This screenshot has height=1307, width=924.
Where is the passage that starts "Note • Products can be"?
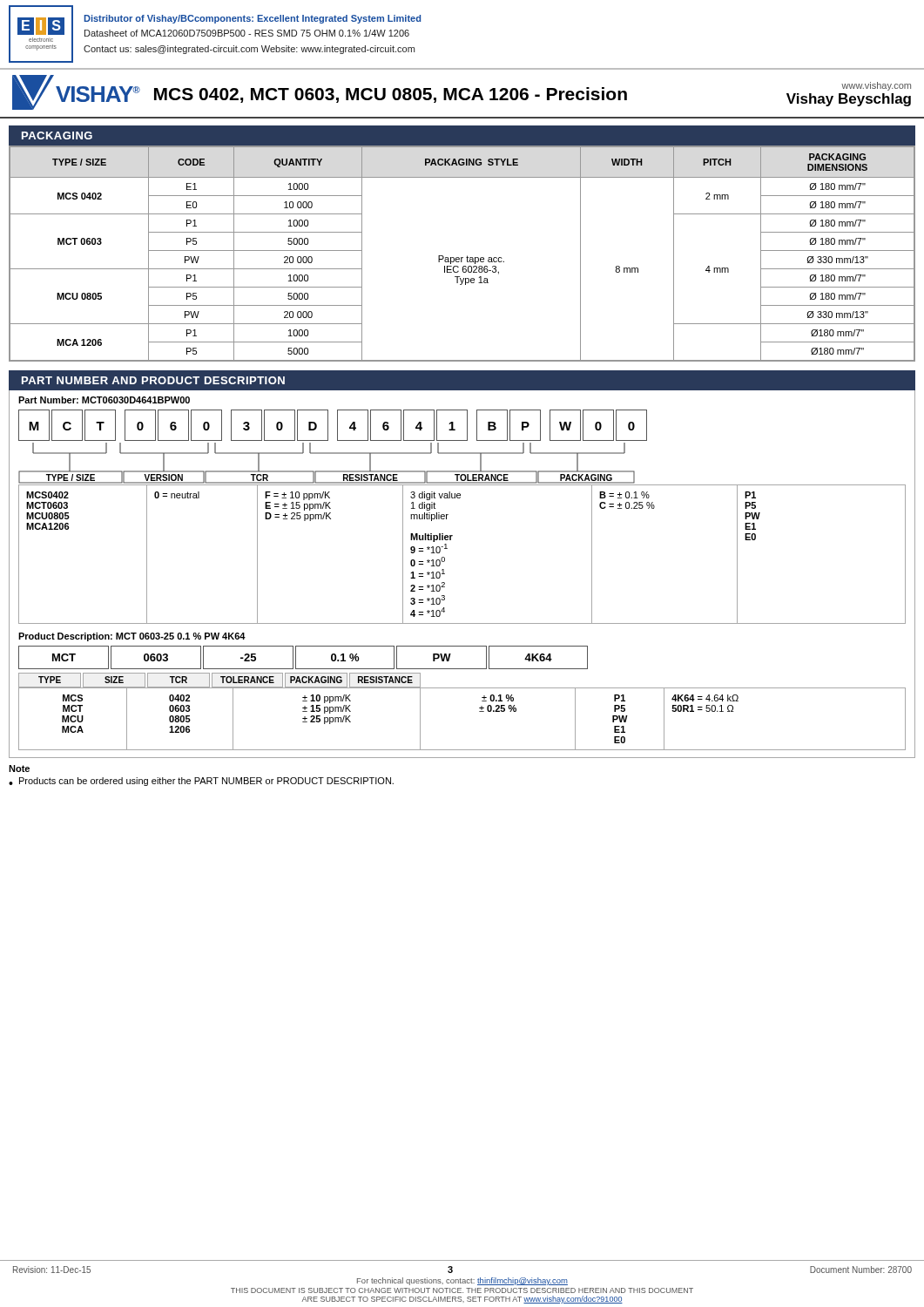pyautogui.click(x=19, y=769)
